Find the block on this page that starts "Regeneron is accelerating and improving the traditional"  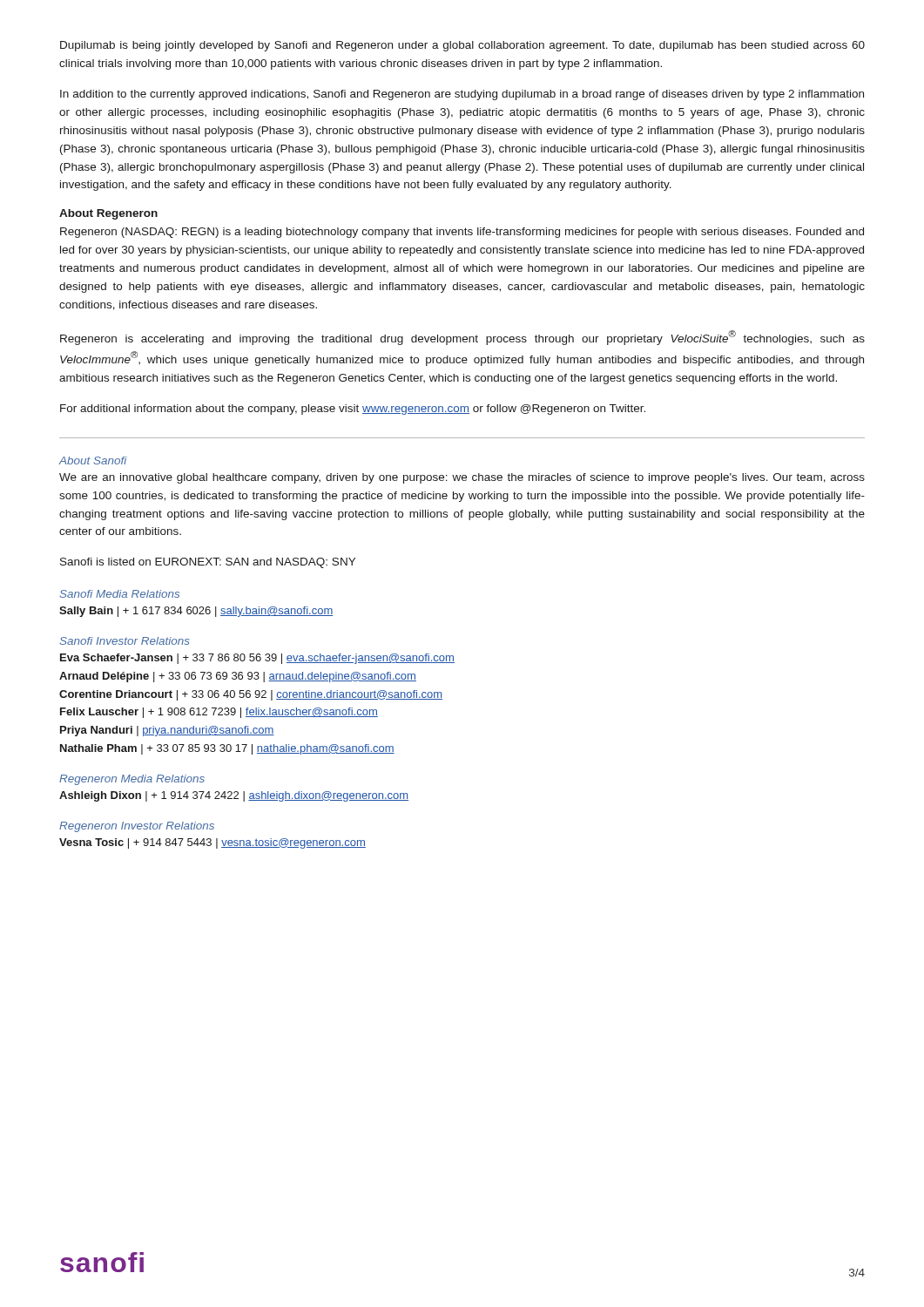(x=462, y=356)
